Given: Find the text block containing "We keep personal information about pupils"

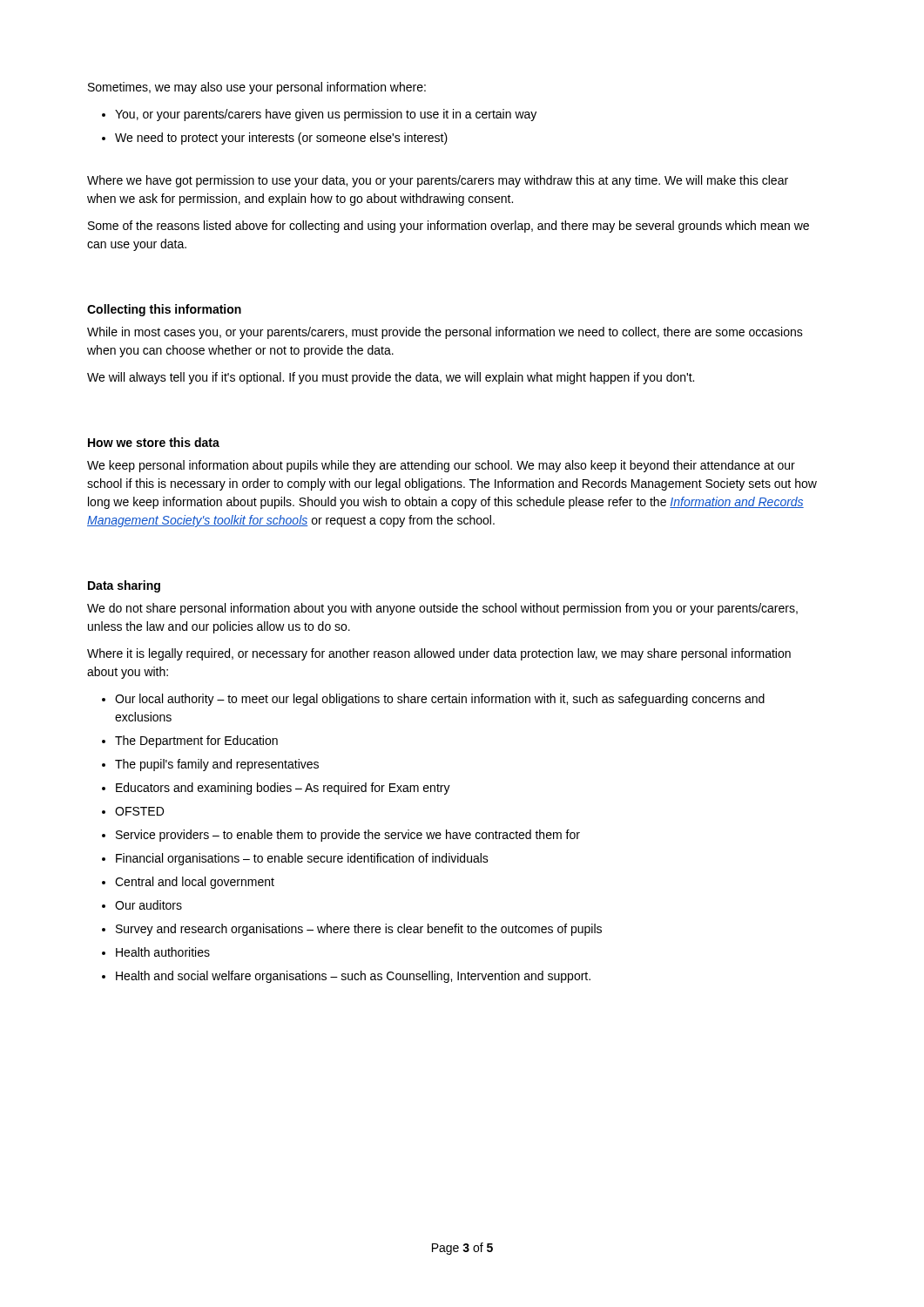Looking at the screenshot, I should point(452,493).
